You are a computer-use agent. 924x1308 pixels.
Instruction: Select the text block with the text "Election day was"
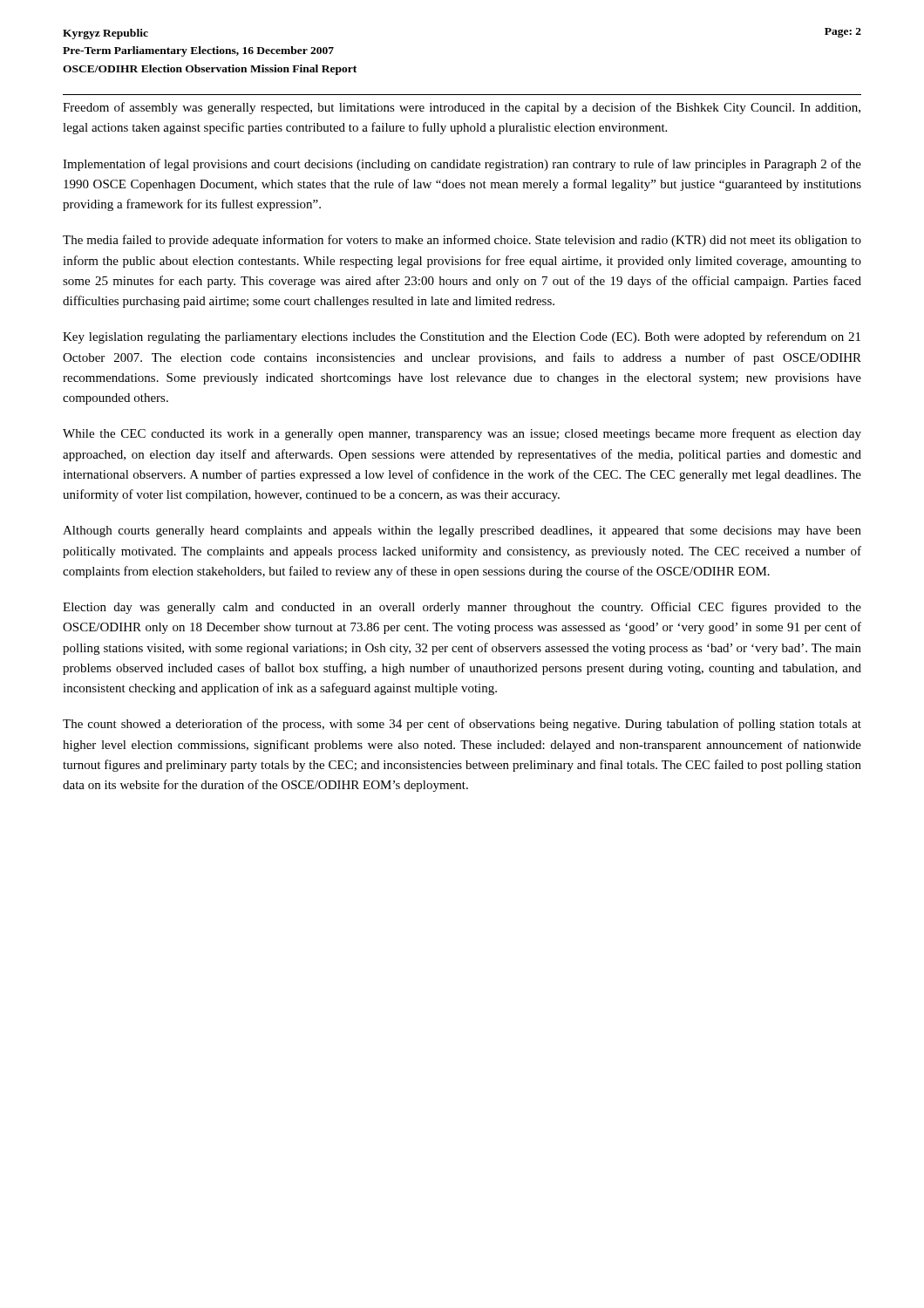point(462,647)
